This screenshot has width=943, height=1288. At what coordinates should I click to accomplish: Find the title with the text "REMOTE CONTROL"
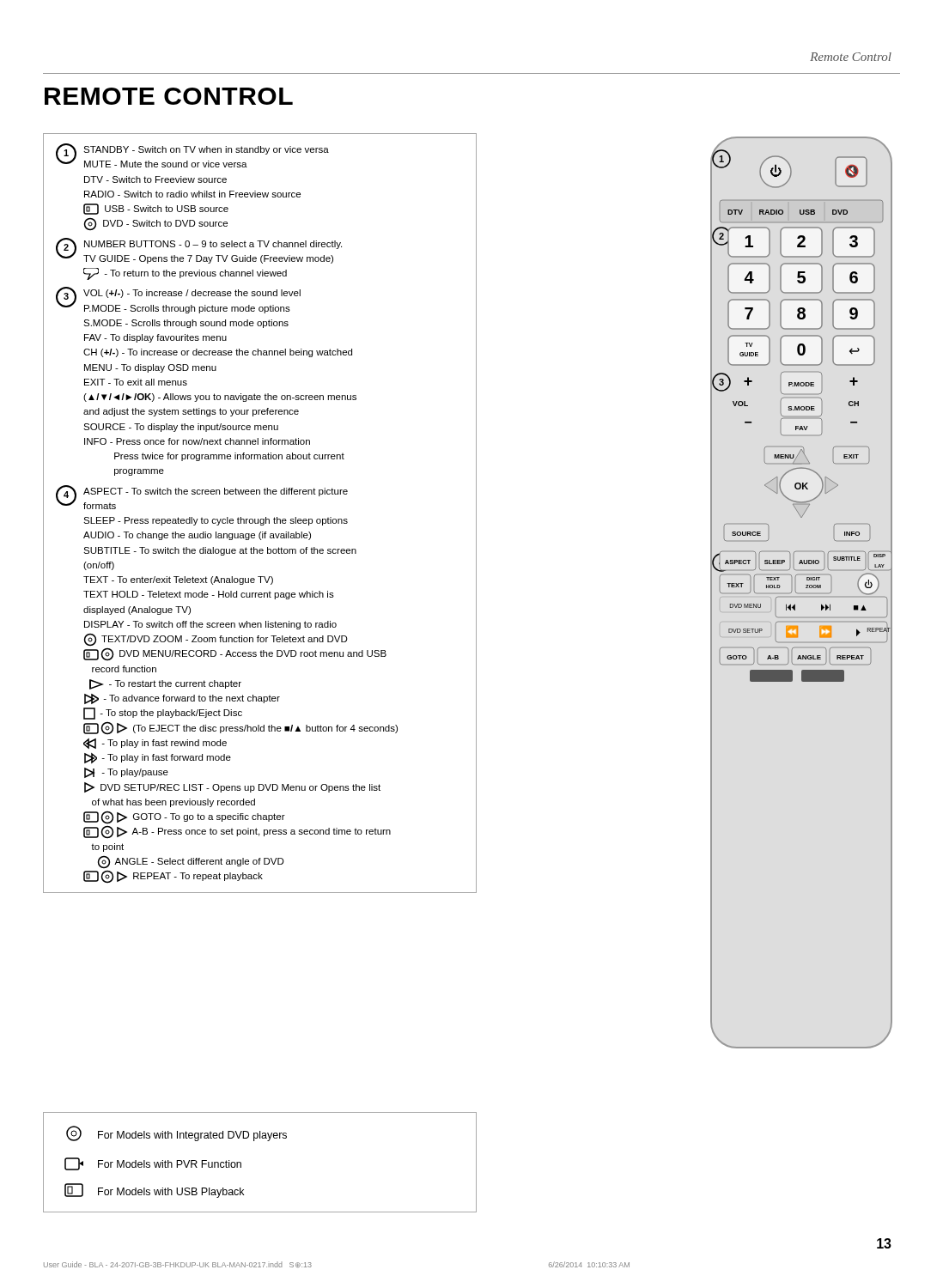[168, 96]
